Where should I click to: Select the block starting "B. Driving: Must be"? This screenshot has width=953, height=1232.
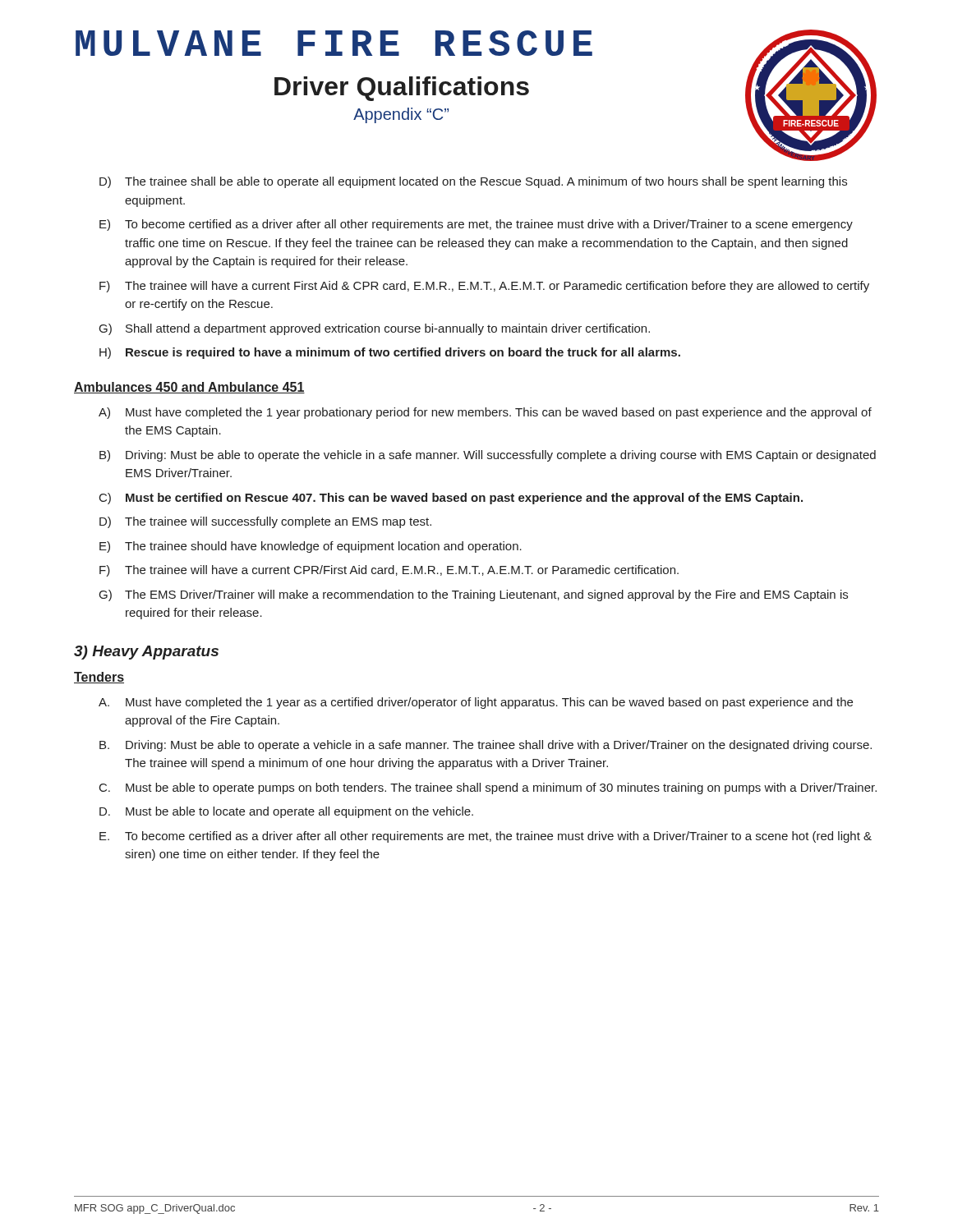pos(489,754)
